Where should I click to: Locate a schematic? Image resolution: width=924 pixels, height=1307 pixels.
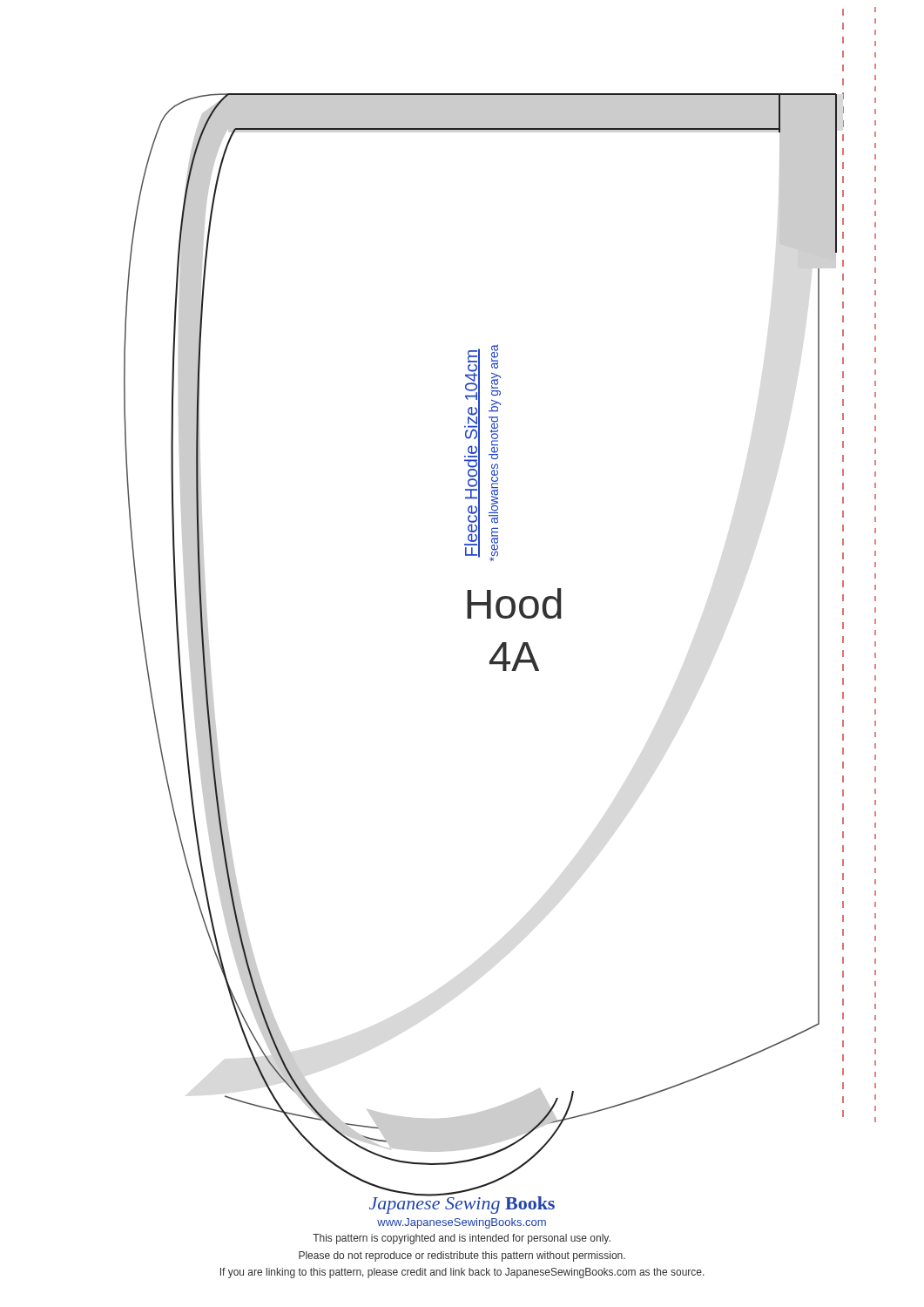[x=462, y=606]
